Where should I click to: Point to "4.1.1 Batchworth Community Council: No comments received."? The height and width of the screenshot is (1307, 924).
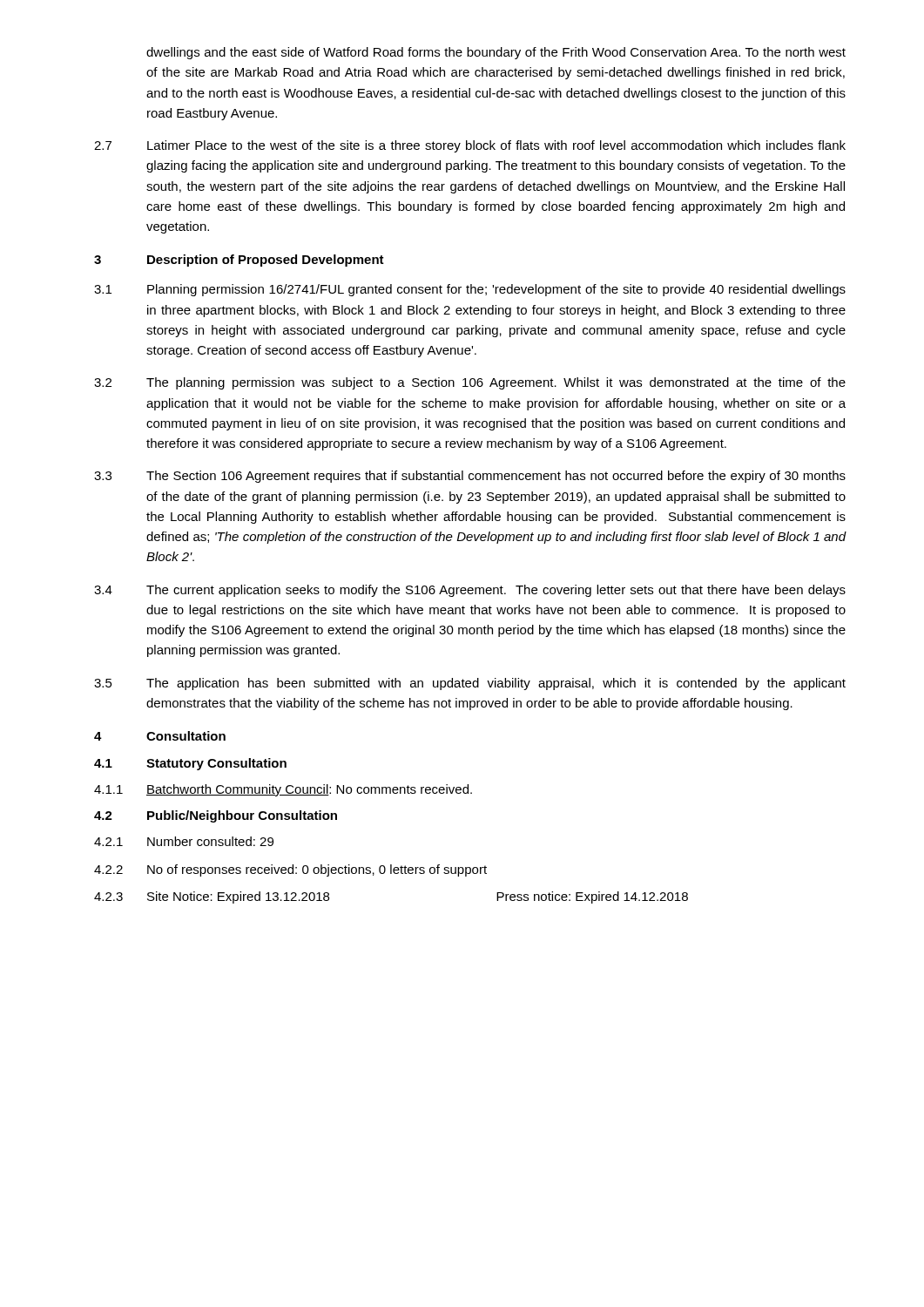[x=470, y=789]
